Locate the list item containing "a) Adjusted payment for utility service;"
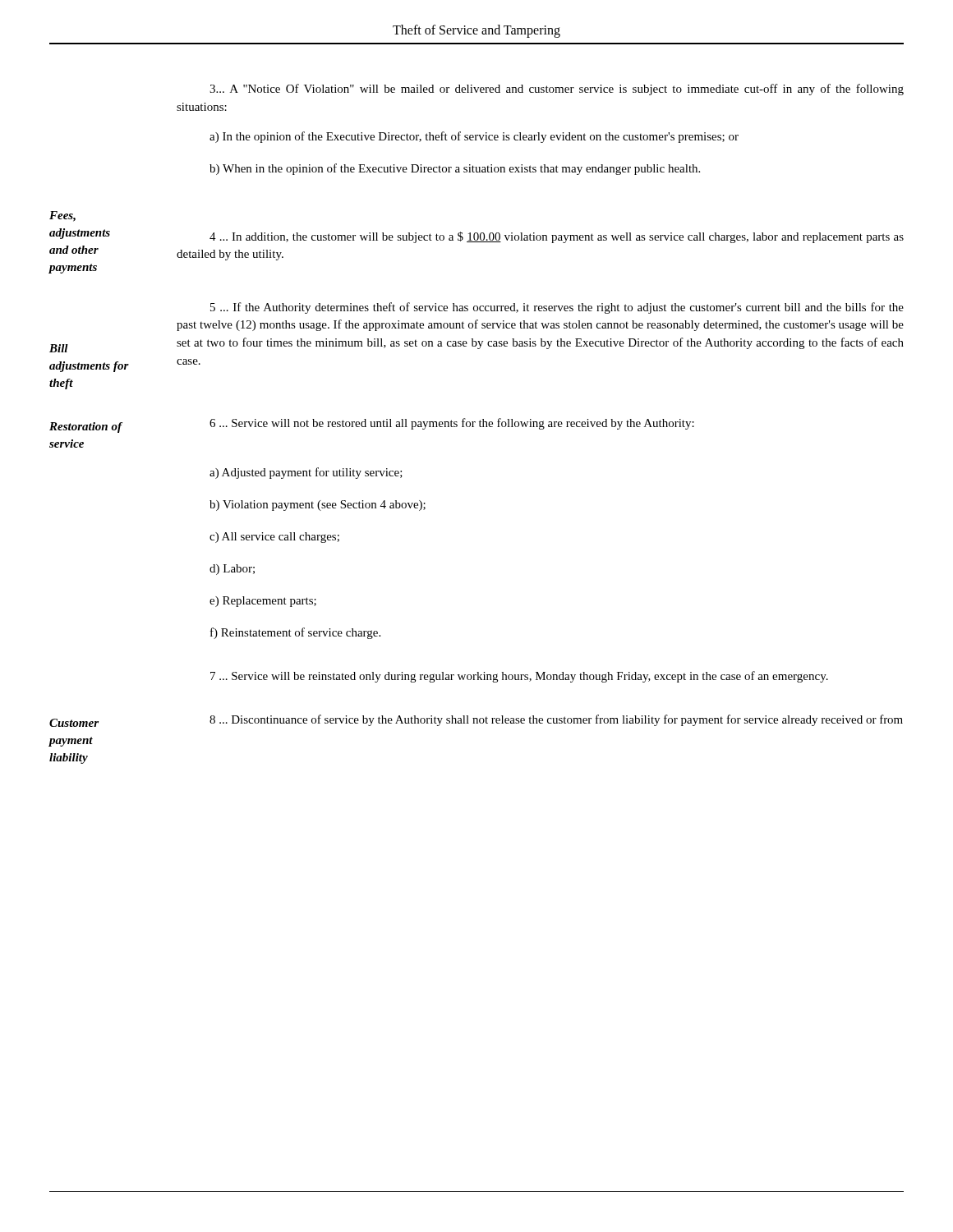Screen dimensions: 1232x953 tap(306, 473)
